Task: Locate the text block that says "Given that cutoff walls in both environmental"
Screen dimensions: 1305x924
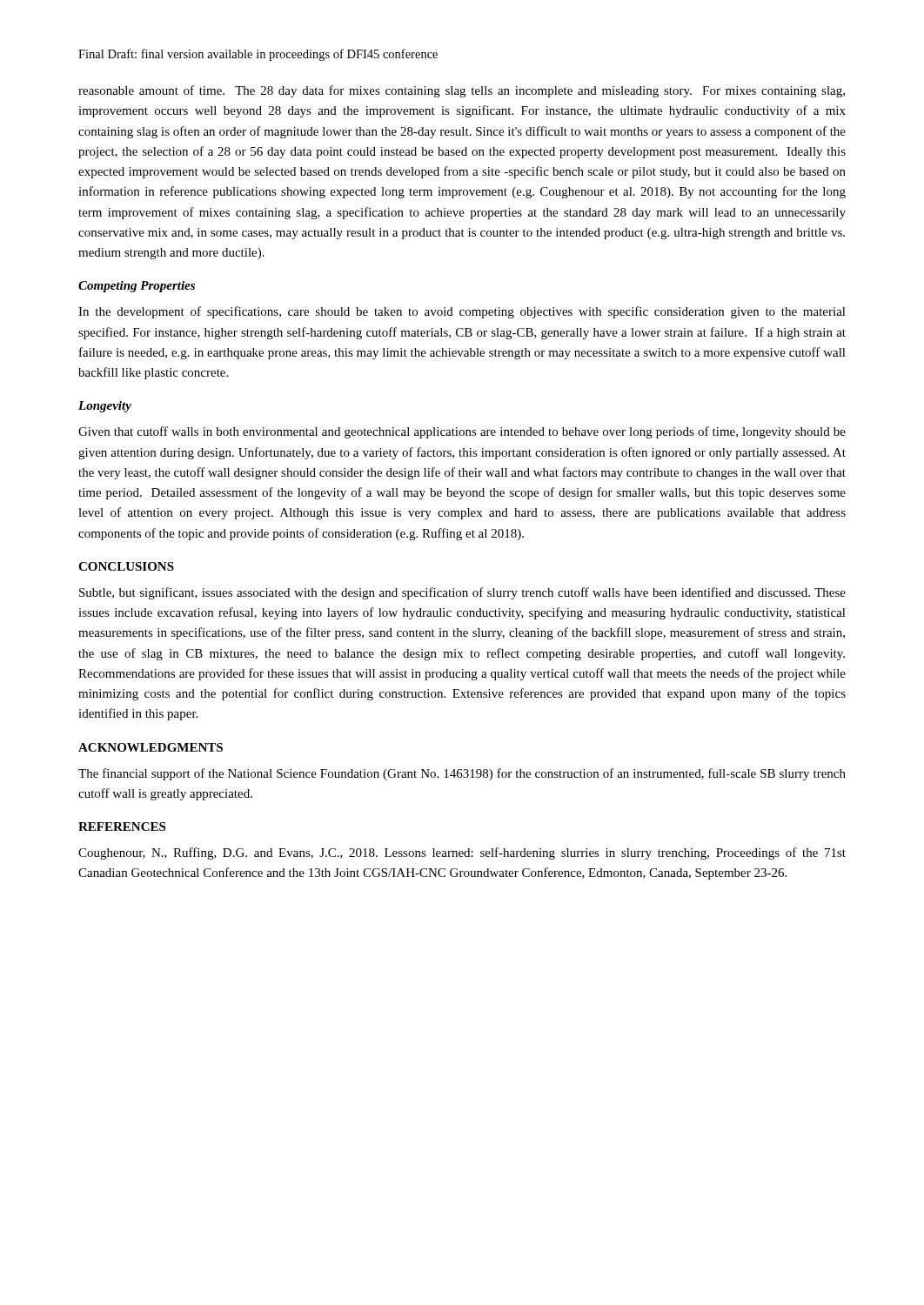Action: [x=462, y=482]
